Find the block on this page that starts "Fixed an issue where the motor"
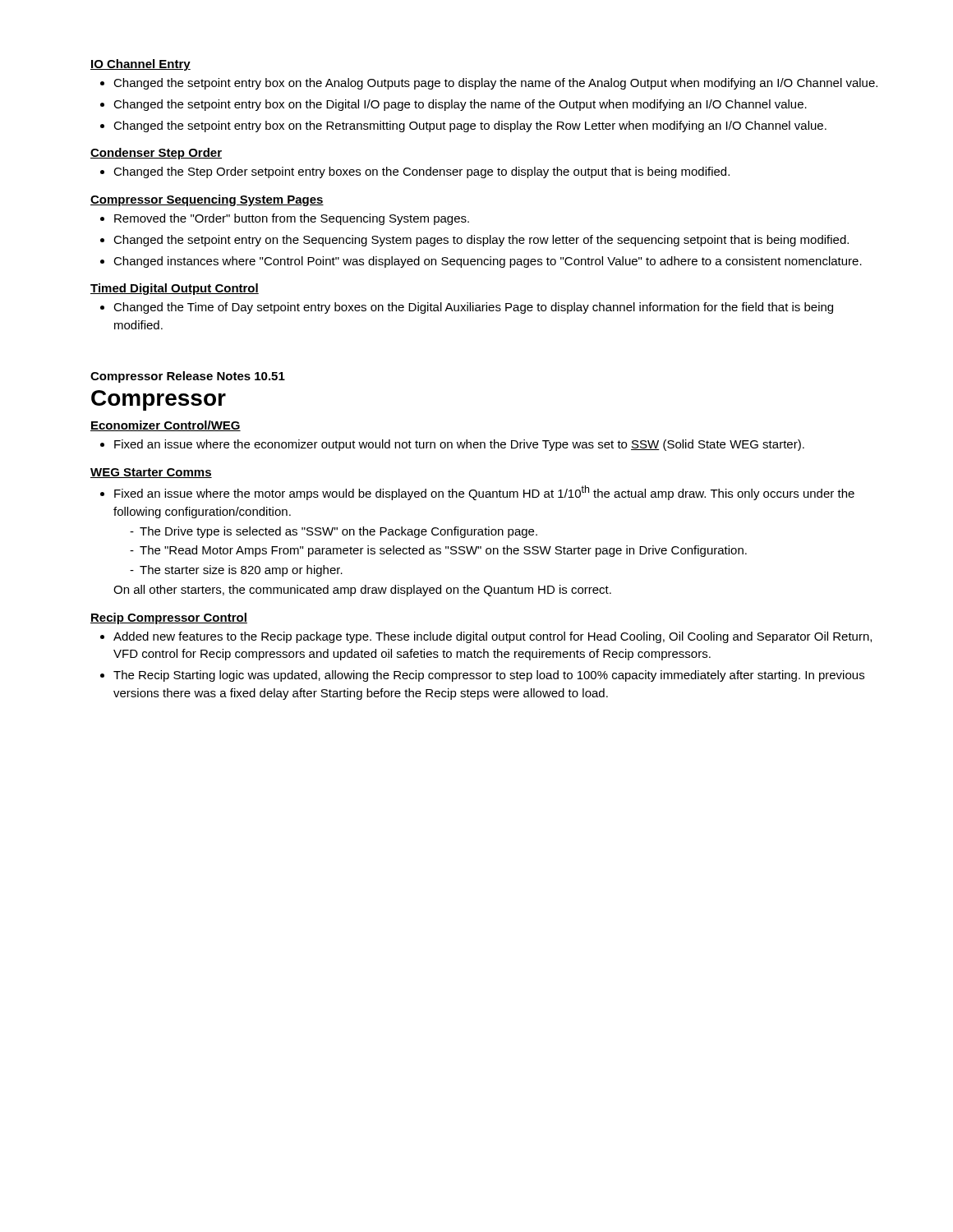This screenshot has width=953, height=1232. coord(500,540)
